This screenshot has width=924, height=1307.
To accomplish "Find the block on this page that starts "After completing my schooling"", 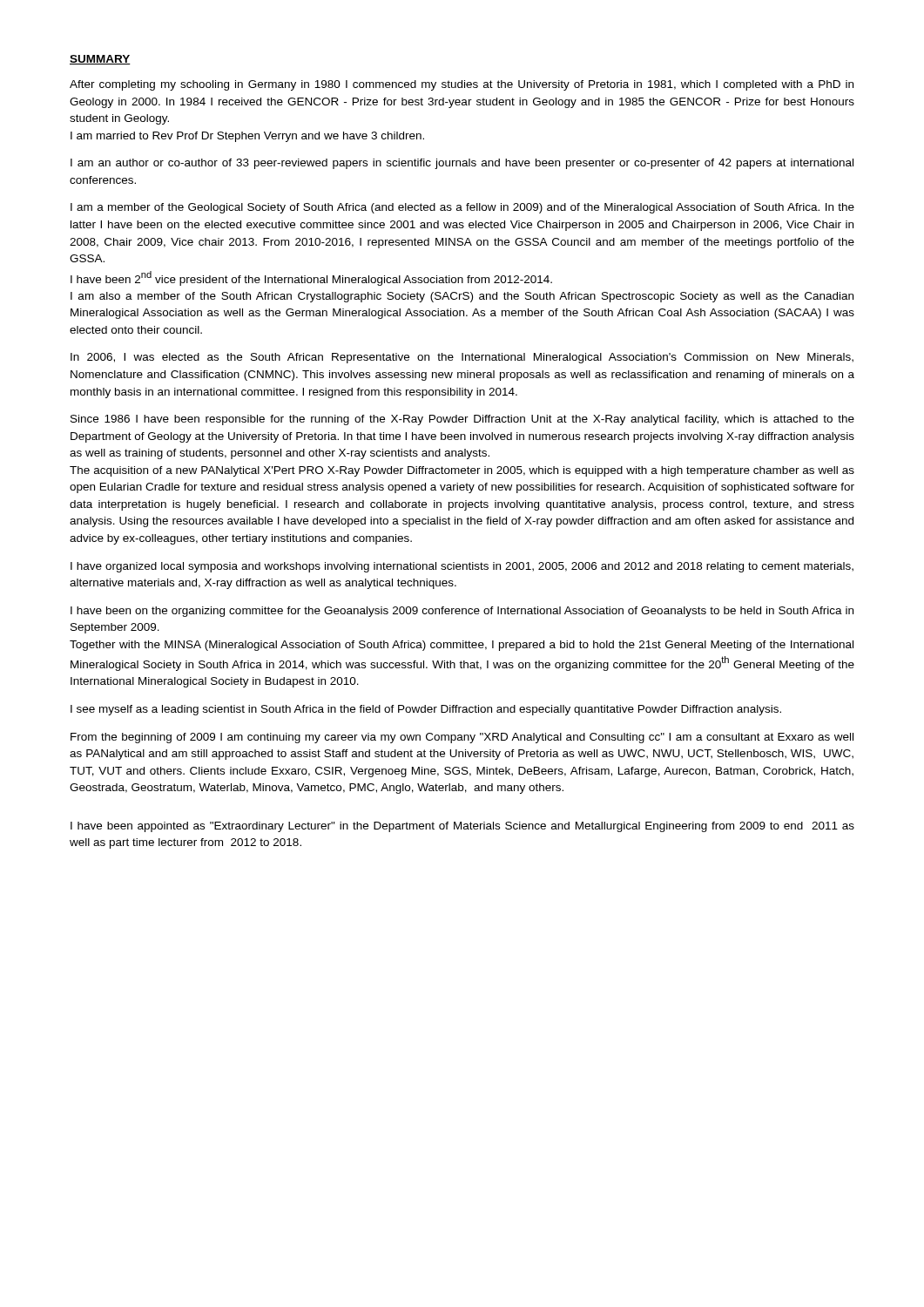I will (x=462, y=110).
